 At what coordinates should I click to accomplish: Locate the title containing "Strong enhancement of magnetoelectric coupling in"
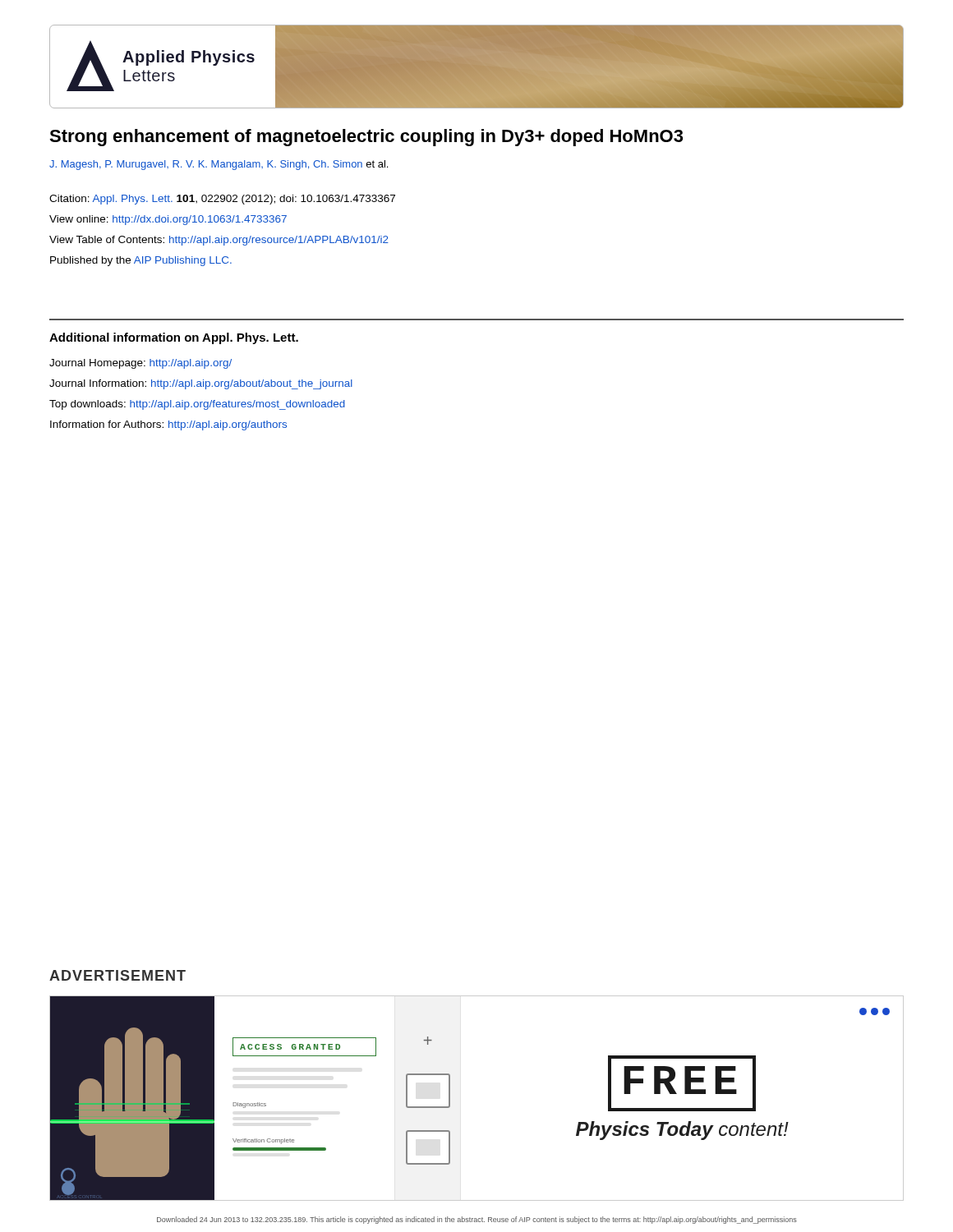366,136
